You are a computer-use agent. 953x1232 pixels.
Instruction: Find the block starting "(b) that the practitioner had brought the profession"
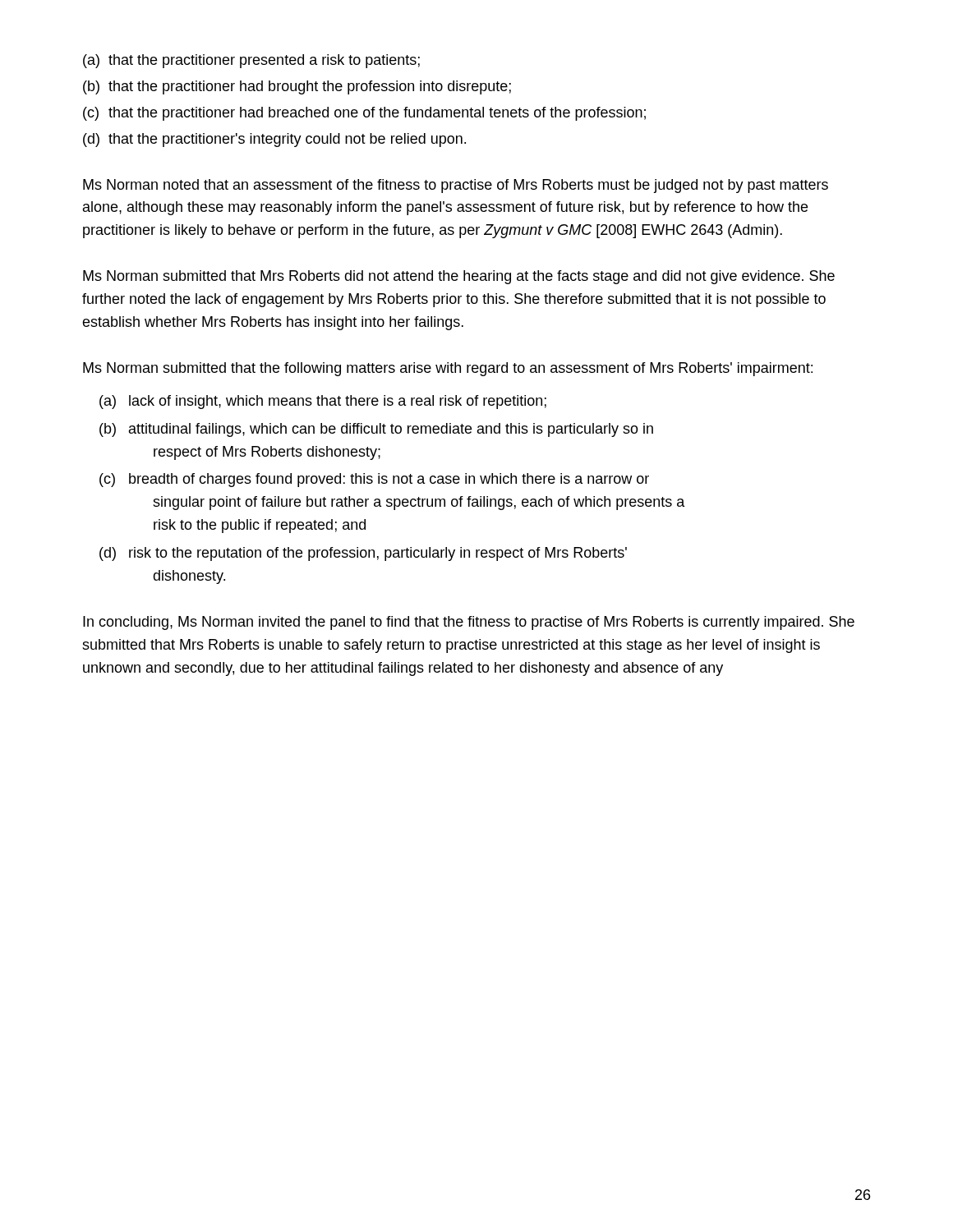(x=297, y=87)
